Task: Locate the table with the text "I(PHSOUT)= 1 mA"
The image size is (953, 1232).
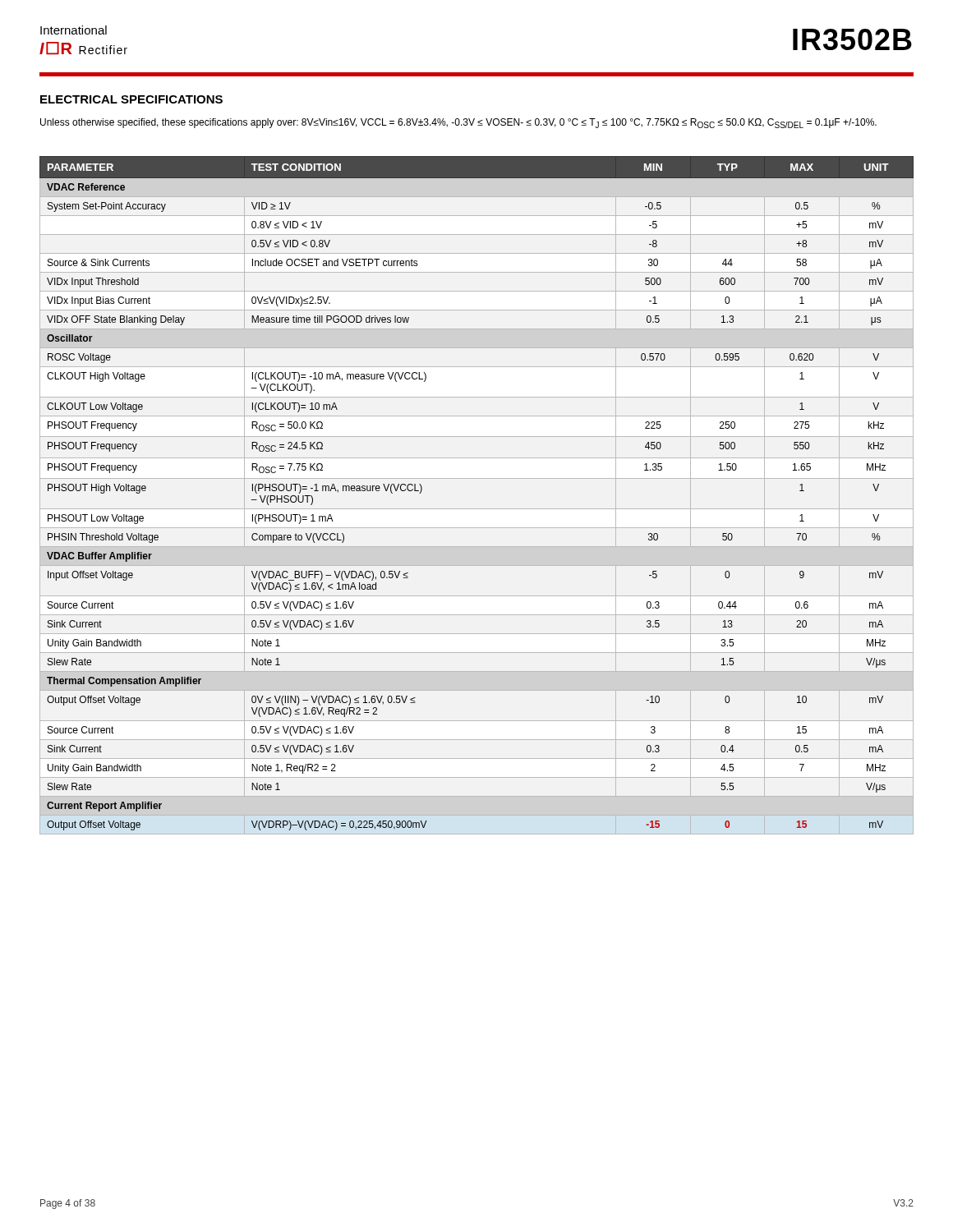Action: point(476,495)
